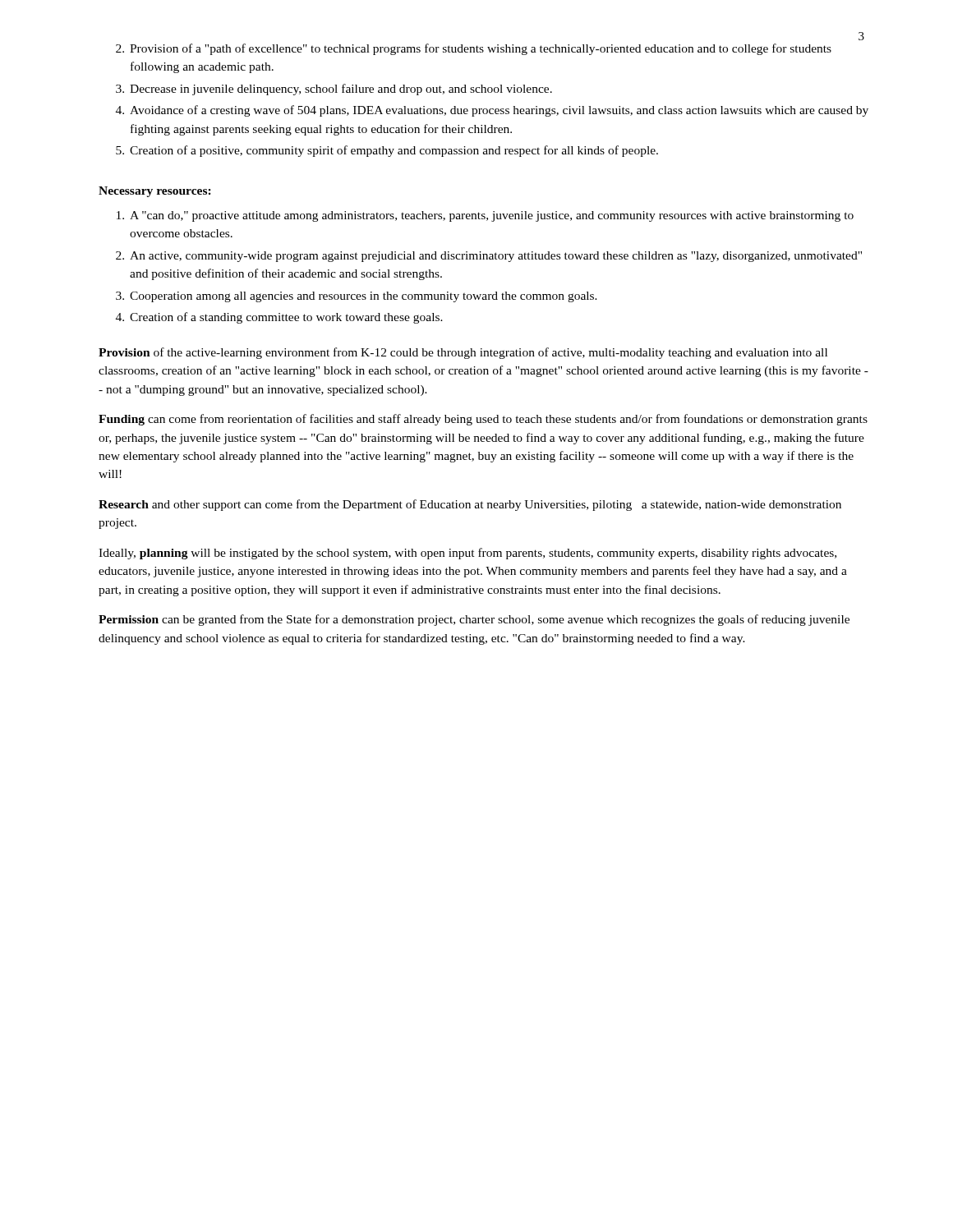Image resolution: width=953 pixels, height=1232 pixels.
Task: Navigate to the text block starting "2. An active, community-wide program against"
Action: 485,265
